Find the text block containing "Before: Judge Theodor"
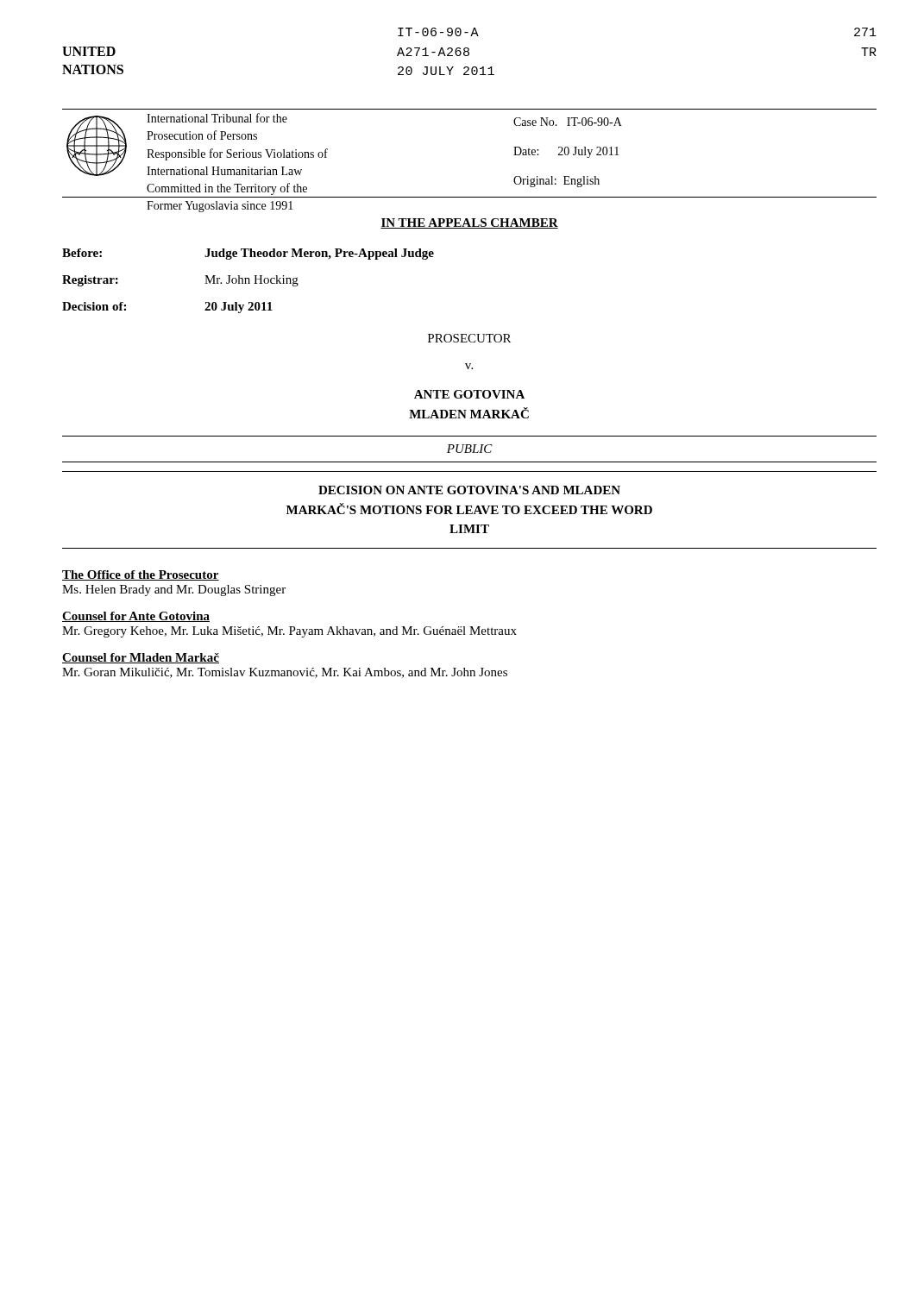Screen dimensions: 1294x924 coord(248,253)
